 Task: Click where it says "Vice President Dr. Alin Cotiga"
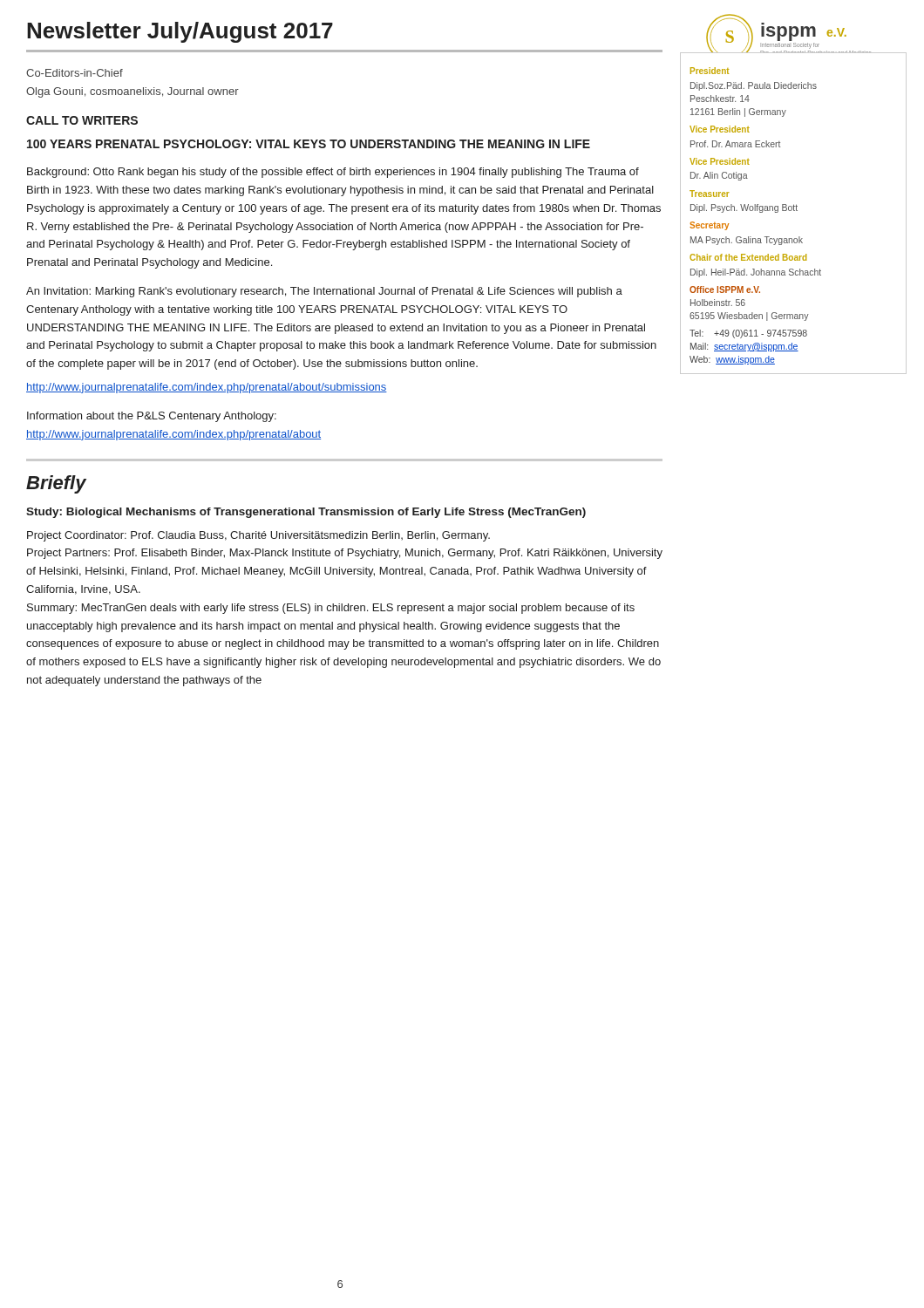point(720,161)
